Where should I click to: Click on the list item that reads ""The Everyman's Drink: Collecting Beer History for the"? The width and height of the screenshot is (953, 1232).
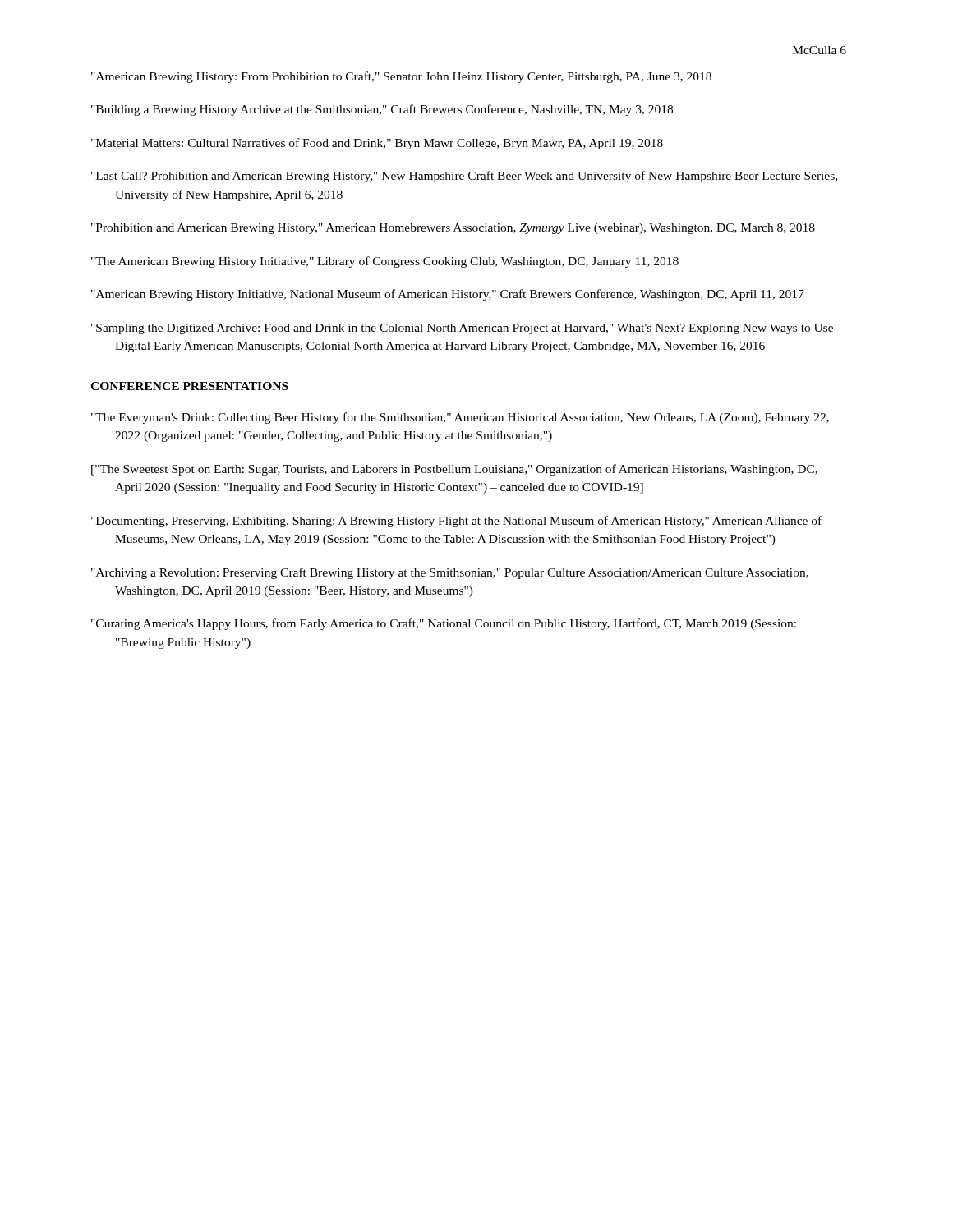coord(460,426)
